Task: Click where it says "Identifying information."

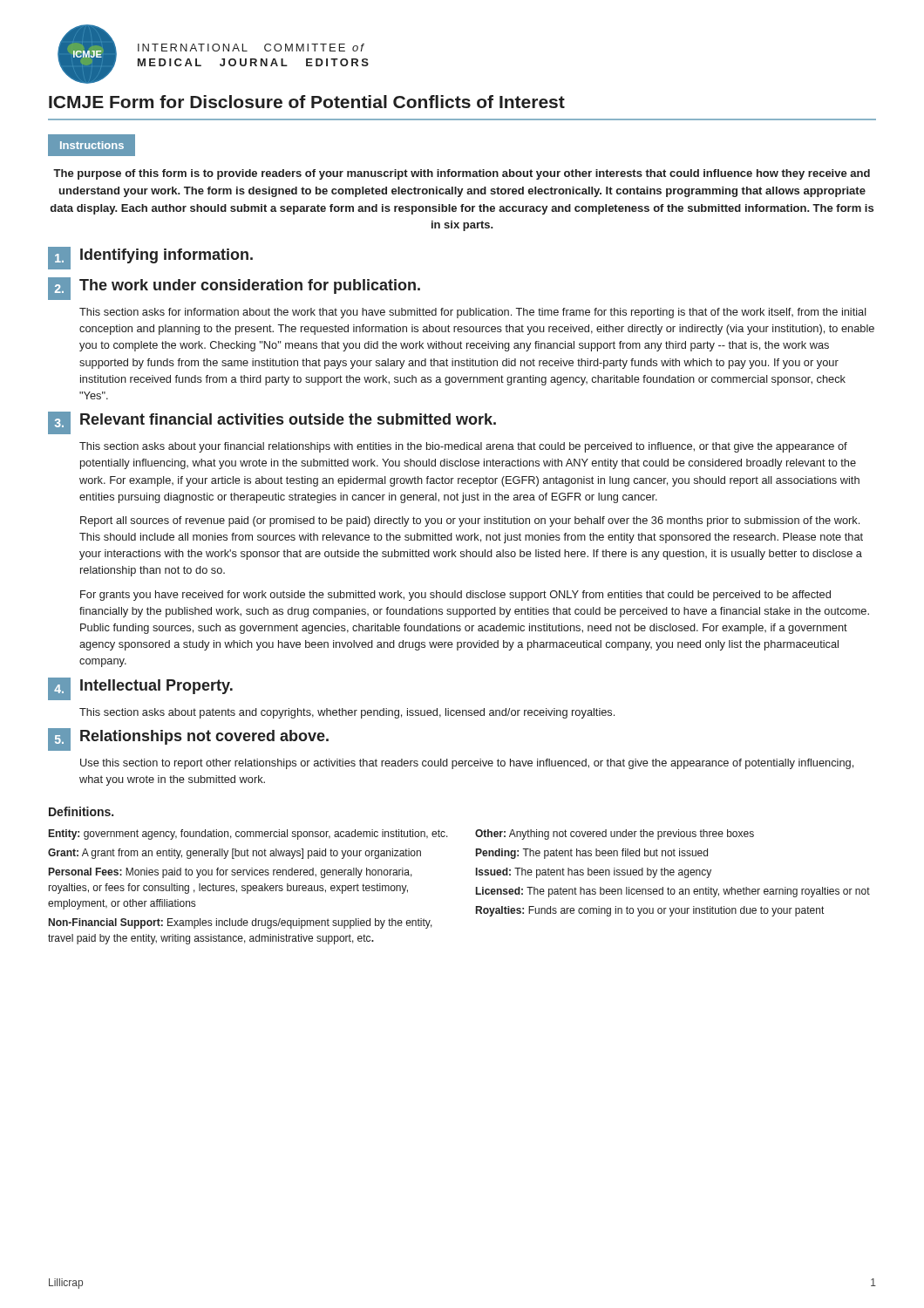Action: click(x=166, y=255)
